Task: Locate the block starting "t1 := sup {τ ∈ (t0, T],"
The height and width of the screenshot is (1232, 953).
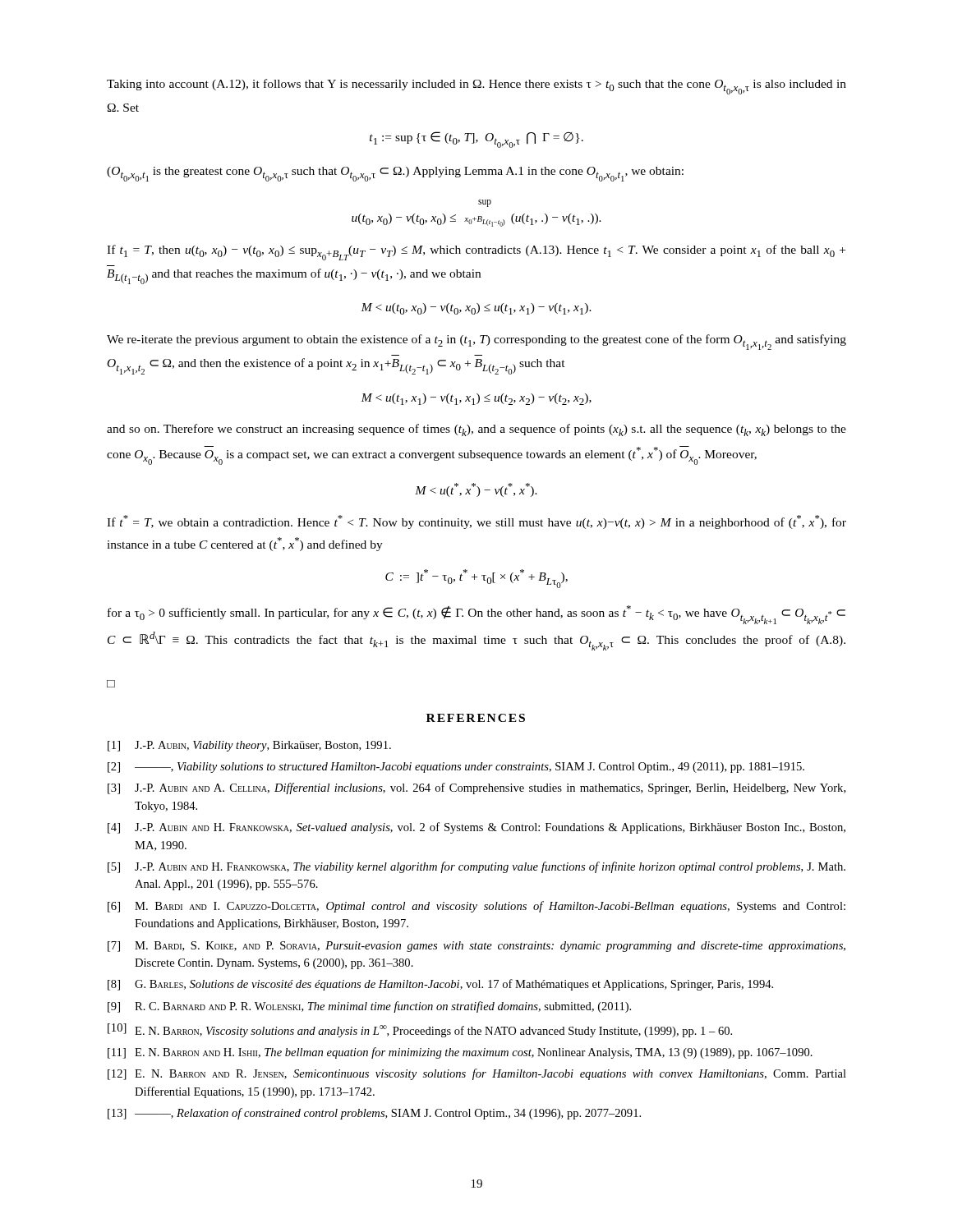Action: (476, 140)
